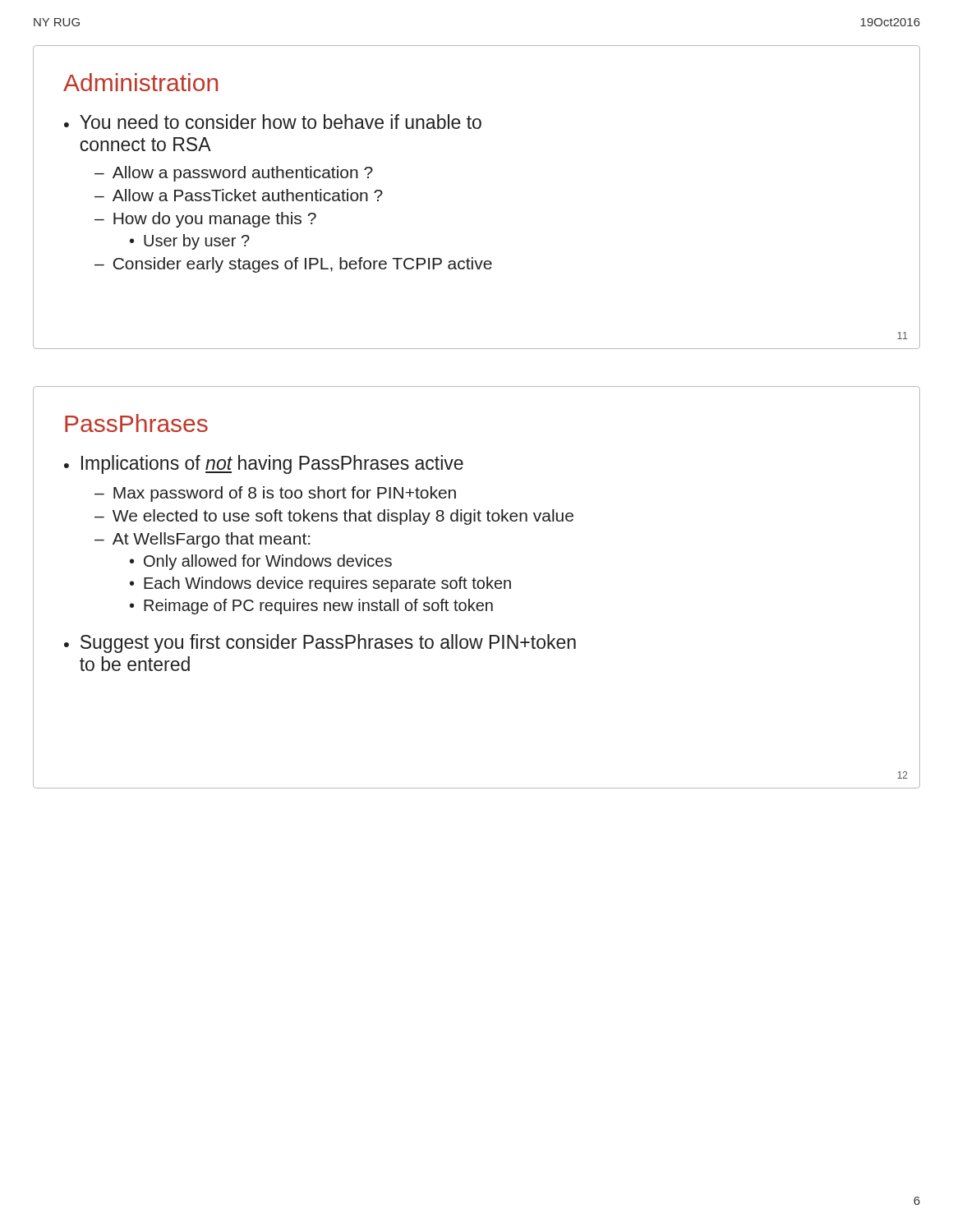Screen dimensions: 1232x953
Task: Click on the region starting "– We elected to use soft"
Action: click(x=334, y=516)
